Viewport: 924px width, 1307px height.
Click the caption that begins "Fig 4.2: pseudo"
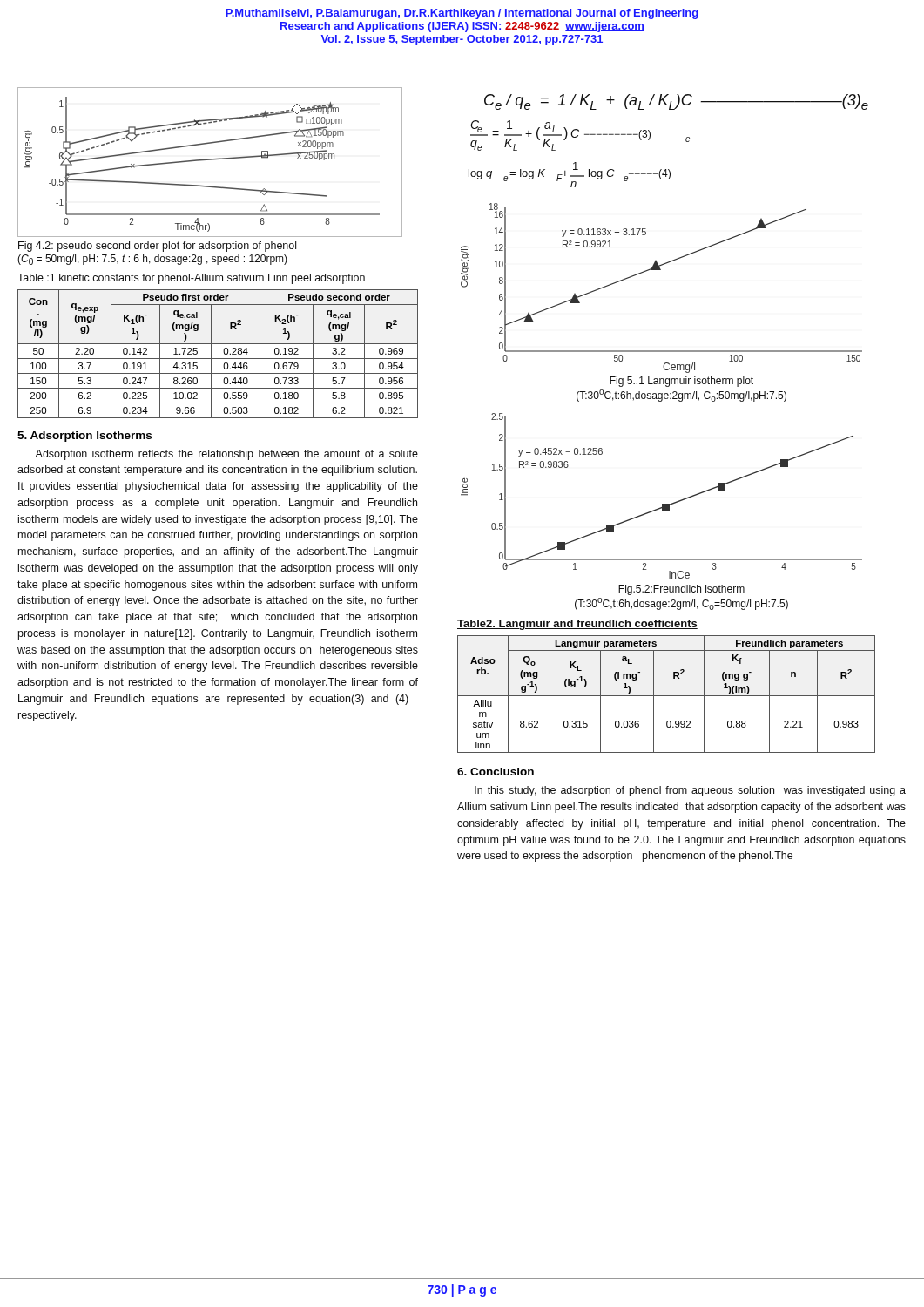tap(157, 246)
